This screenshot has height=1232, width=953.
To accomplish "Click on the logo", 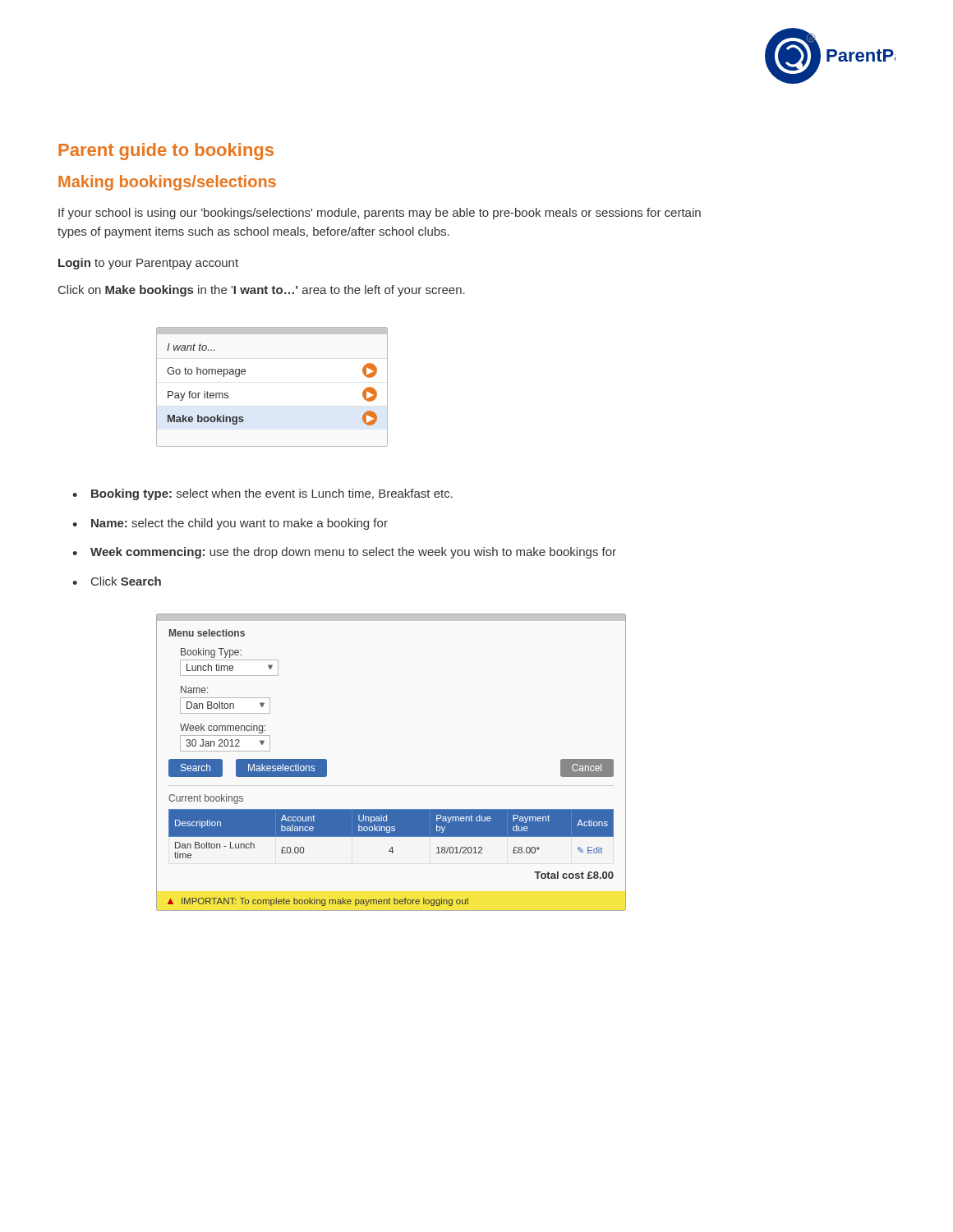I will click(x=824, y=61).
